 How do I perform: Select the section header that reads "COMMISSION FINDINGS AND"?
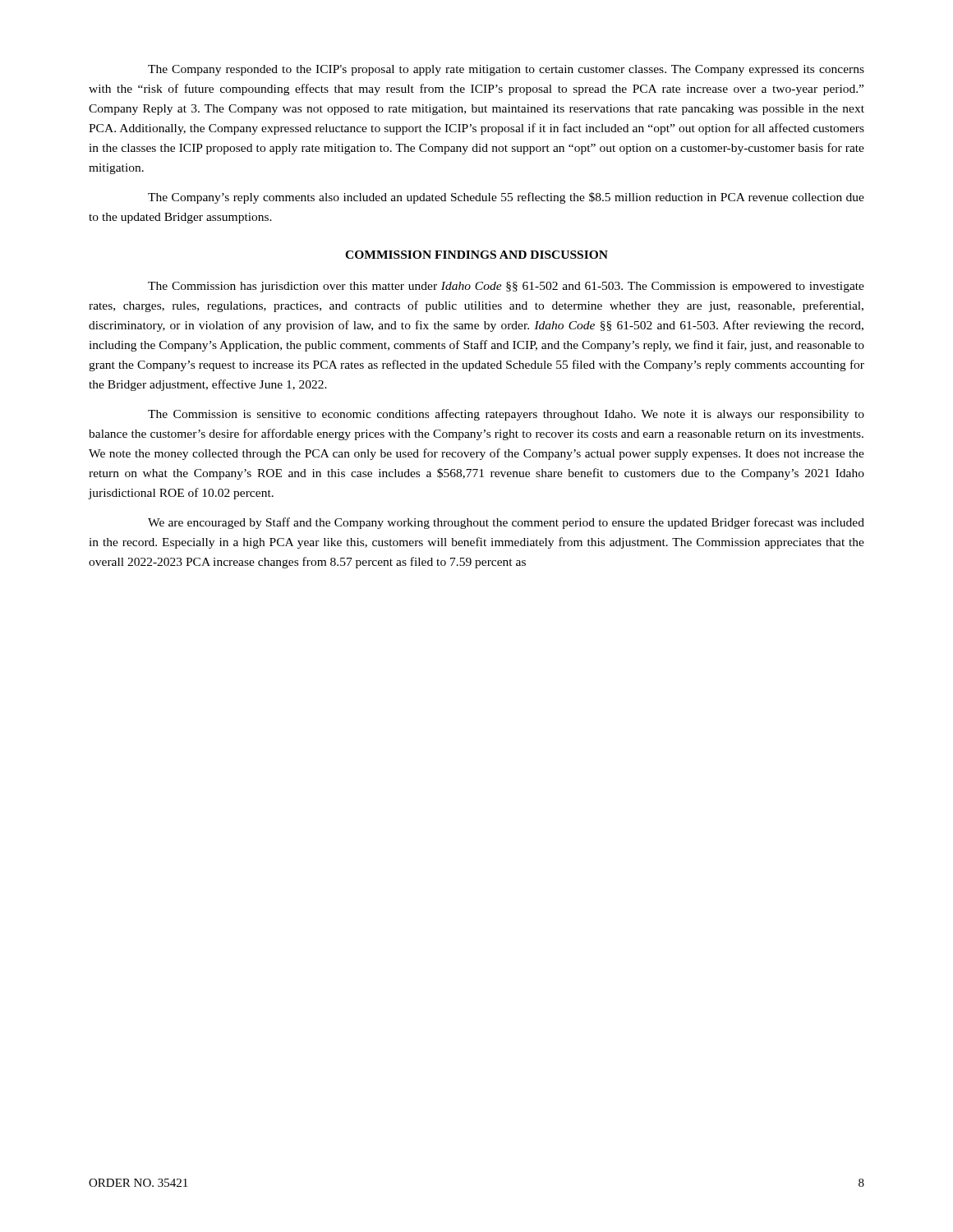click(x=476, y=254)
